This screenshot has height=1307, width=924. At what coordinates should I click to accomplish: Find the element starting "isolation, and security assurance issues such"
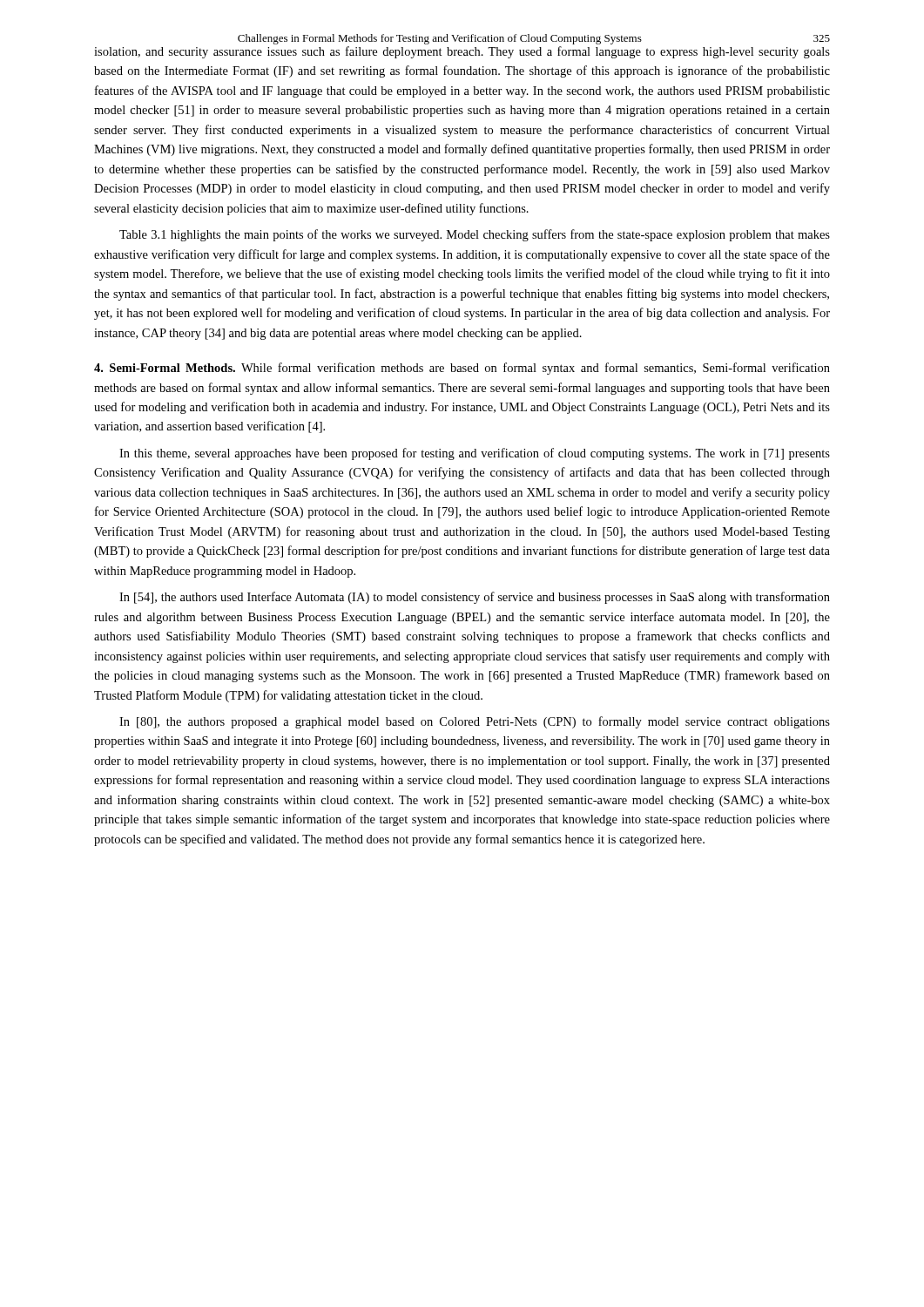[462, 130]
